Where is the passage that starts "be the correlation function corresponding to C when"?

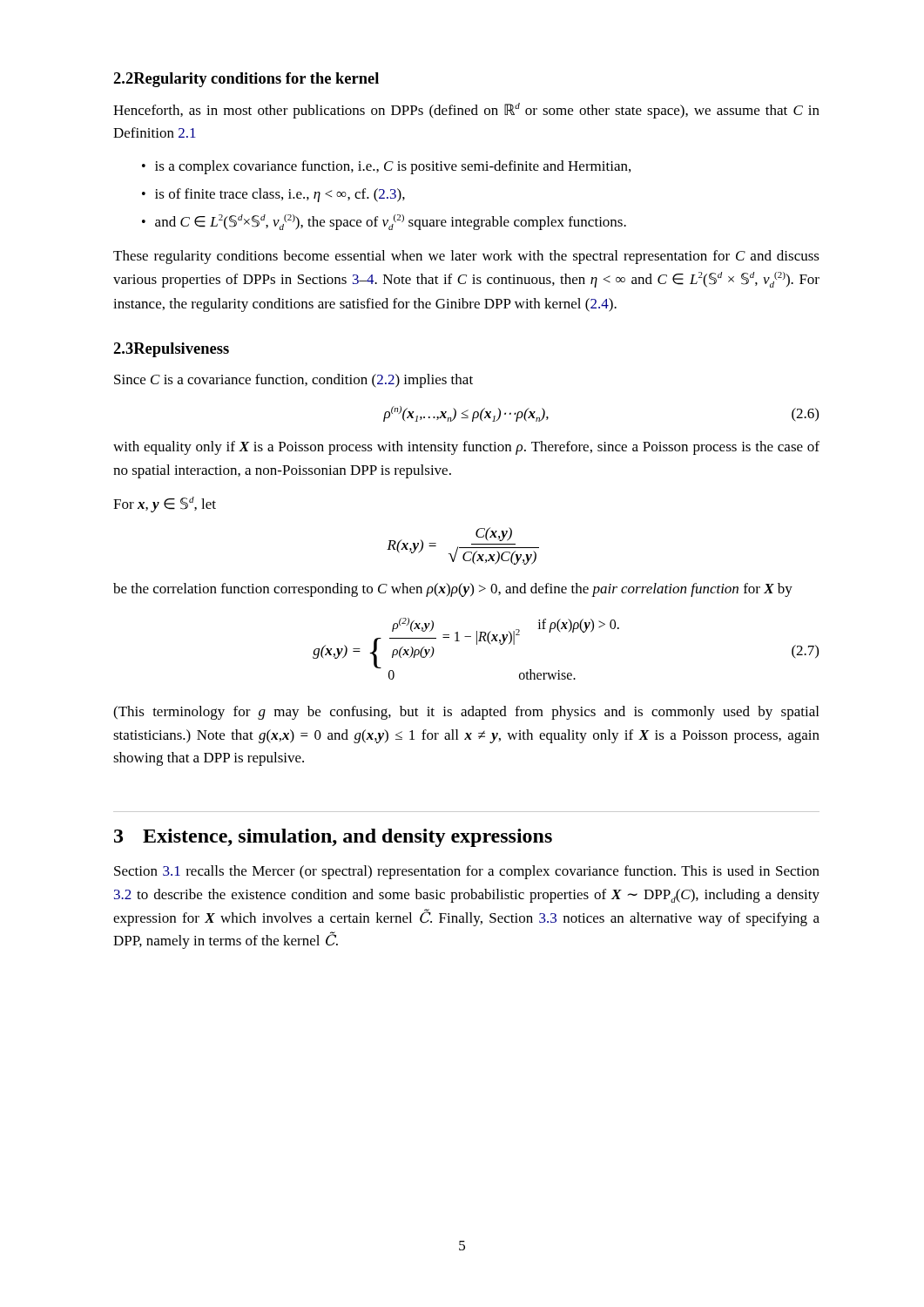(466, 589)
